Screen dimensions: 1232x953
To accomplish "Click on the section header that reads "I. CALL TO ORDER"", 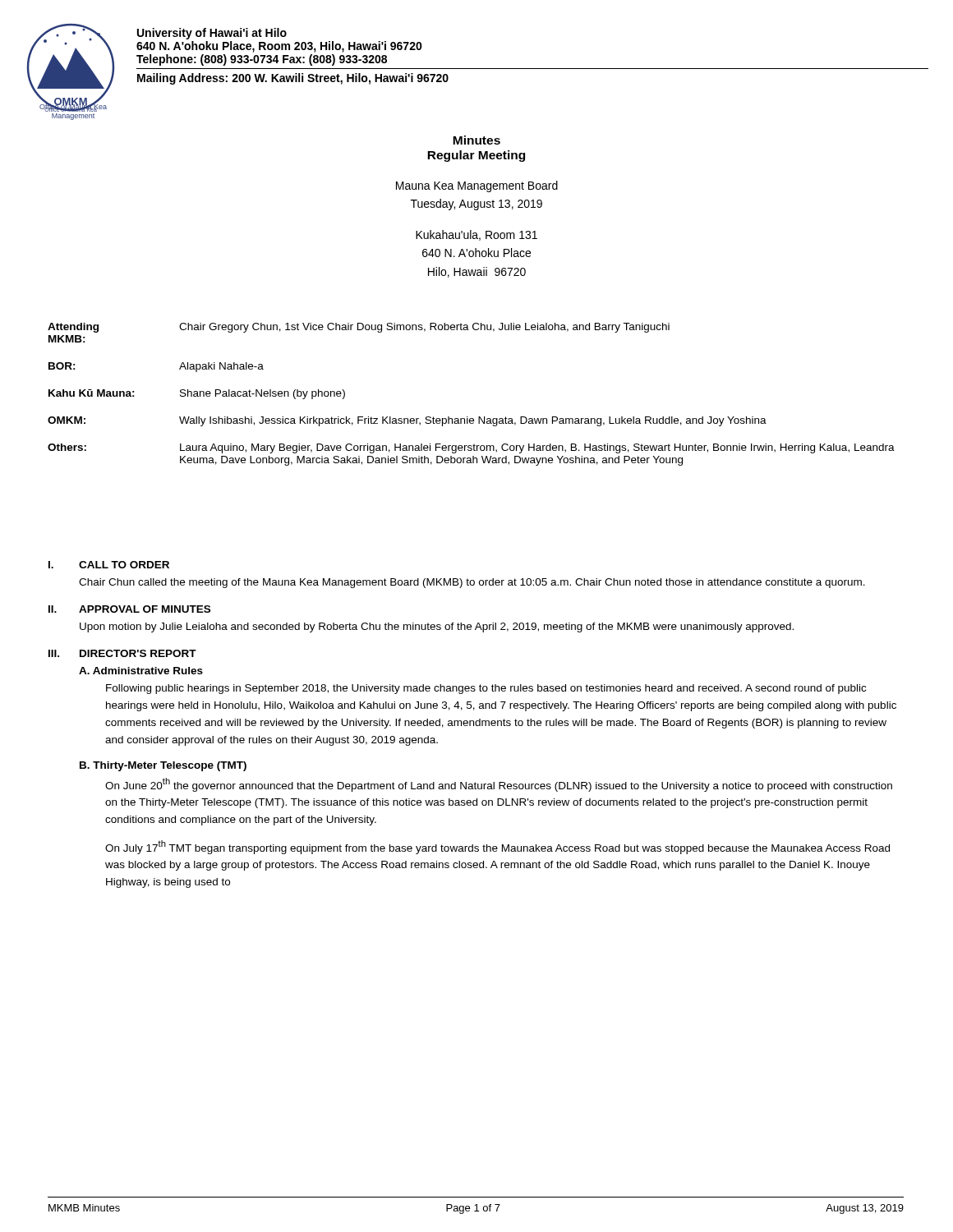I will pyautogui.click(x=109, y=565).
